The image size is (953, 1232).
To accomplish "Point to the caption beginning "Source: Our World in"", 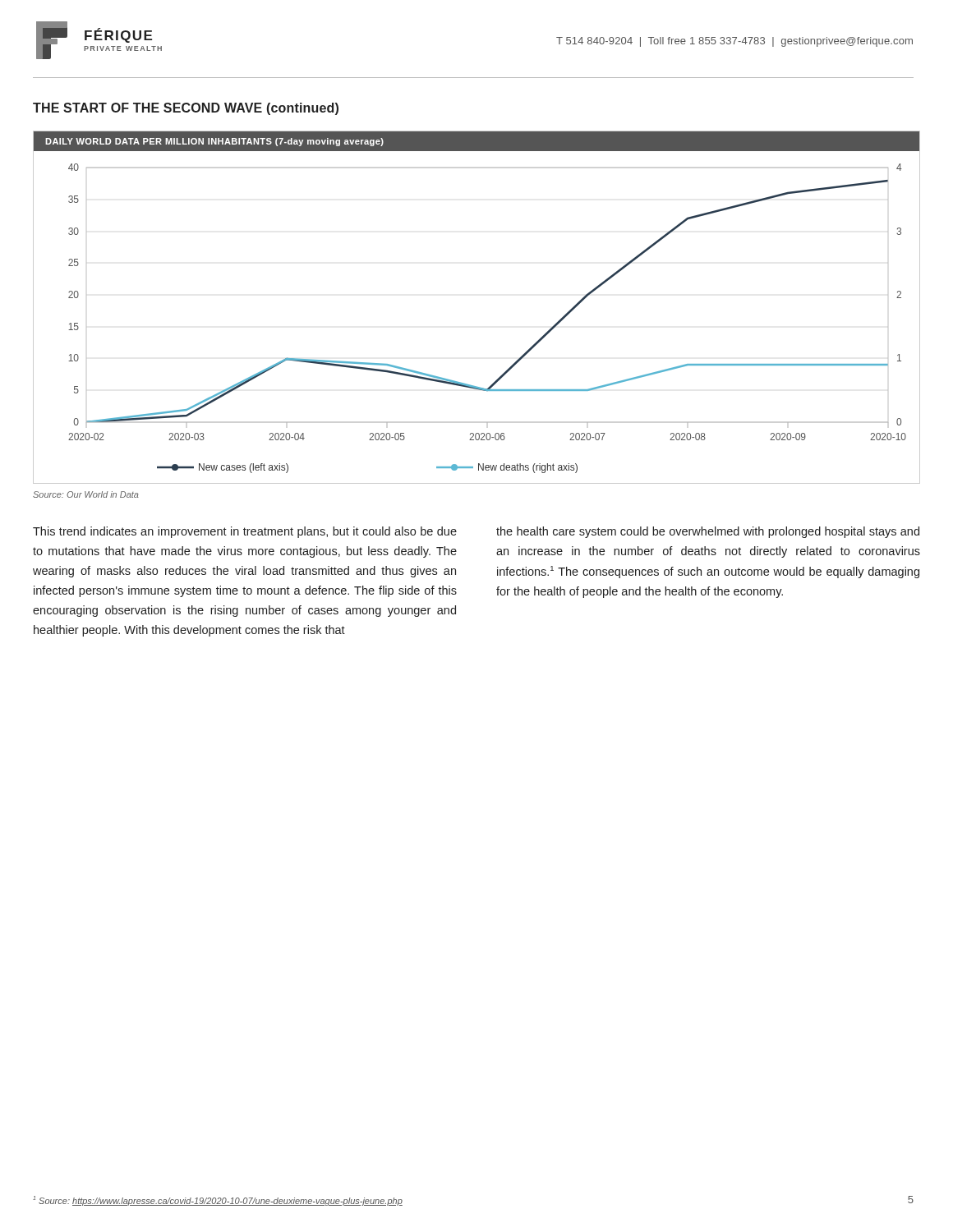I will click(x=86, y=494).
